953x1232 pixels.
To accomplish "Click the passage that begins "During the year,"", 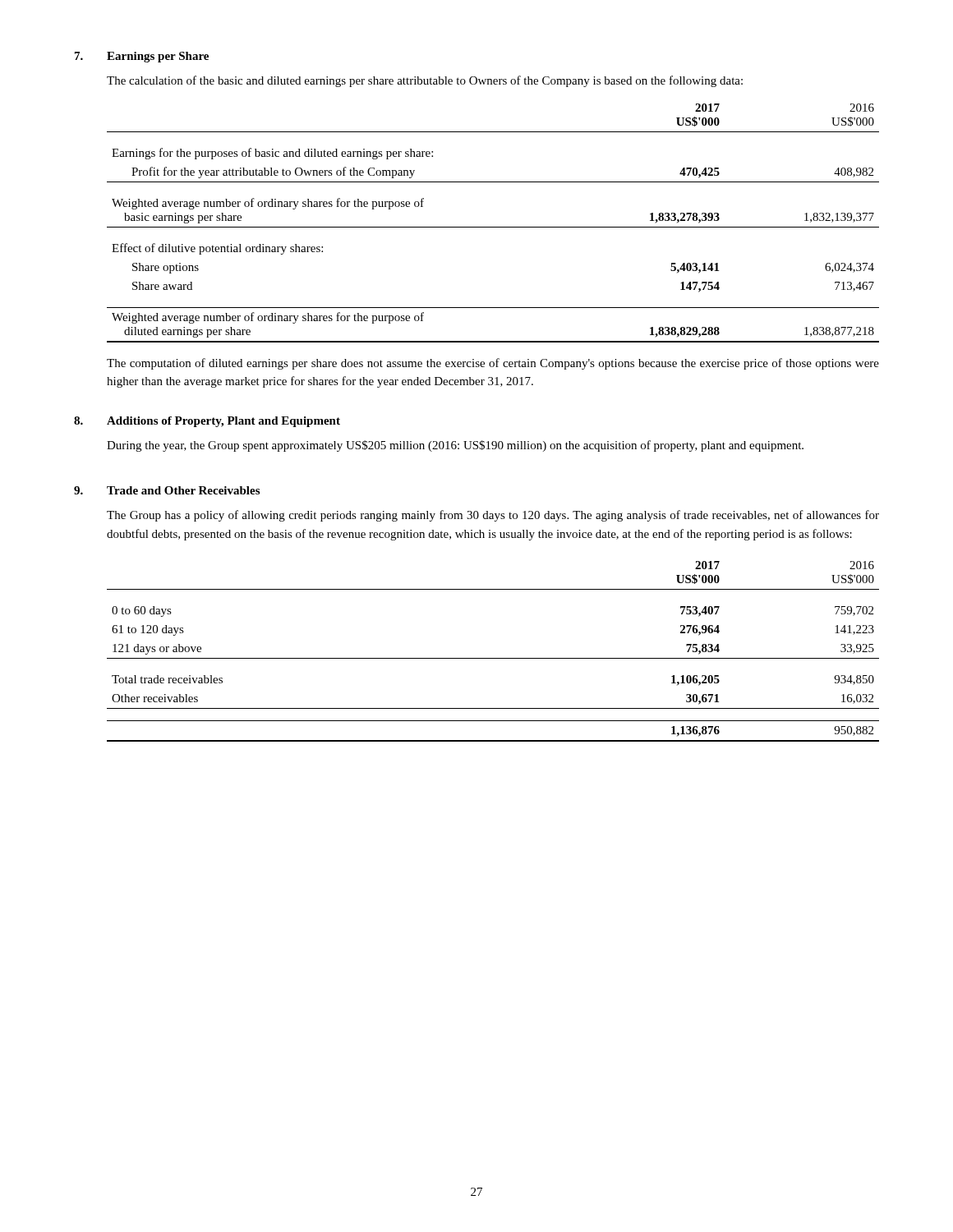I will [x=456, y=445].
